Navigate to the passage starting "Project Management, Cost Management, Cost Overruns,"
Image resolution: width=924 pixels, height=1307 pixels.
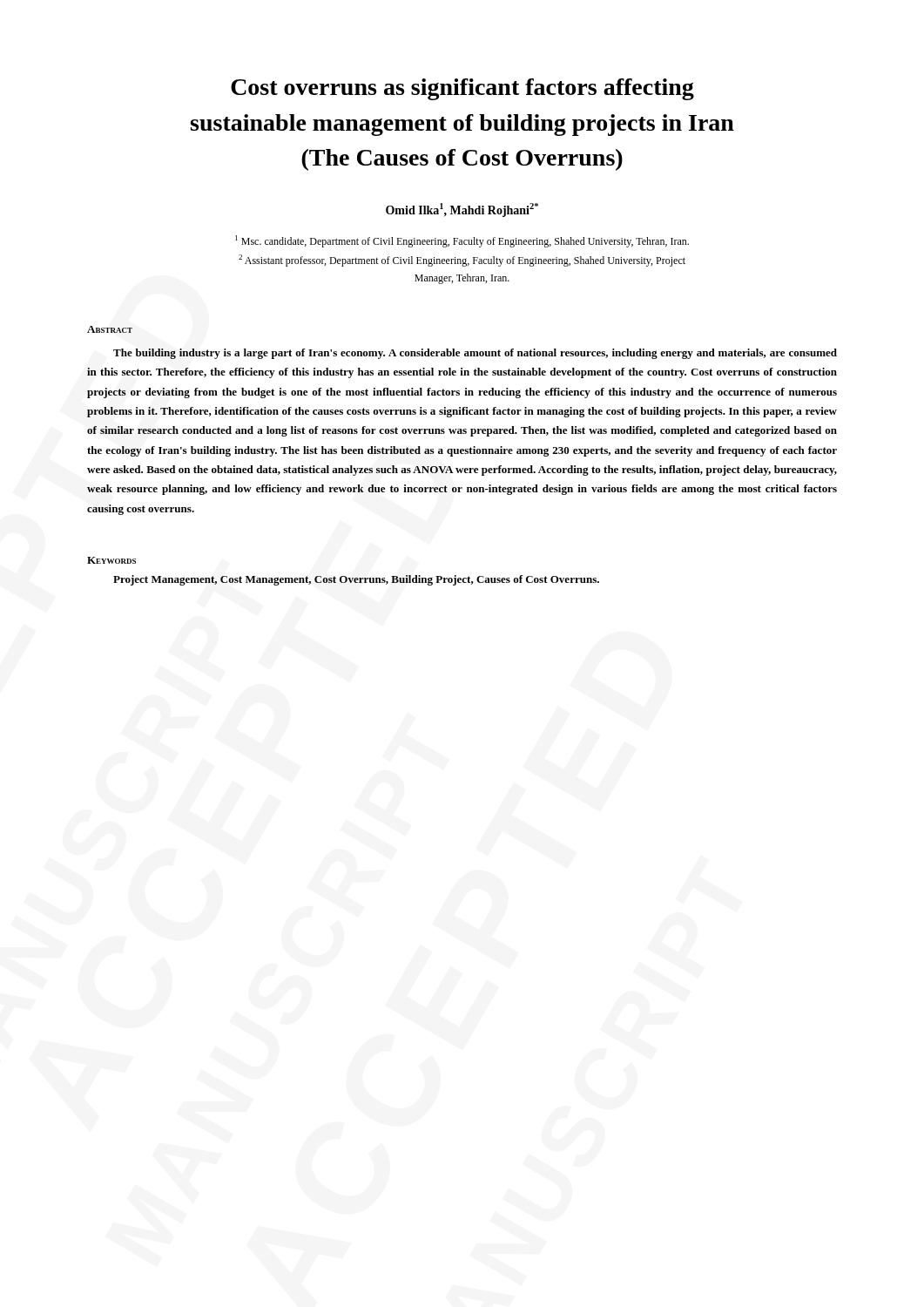pyautogui.click(x=356, y=579)
